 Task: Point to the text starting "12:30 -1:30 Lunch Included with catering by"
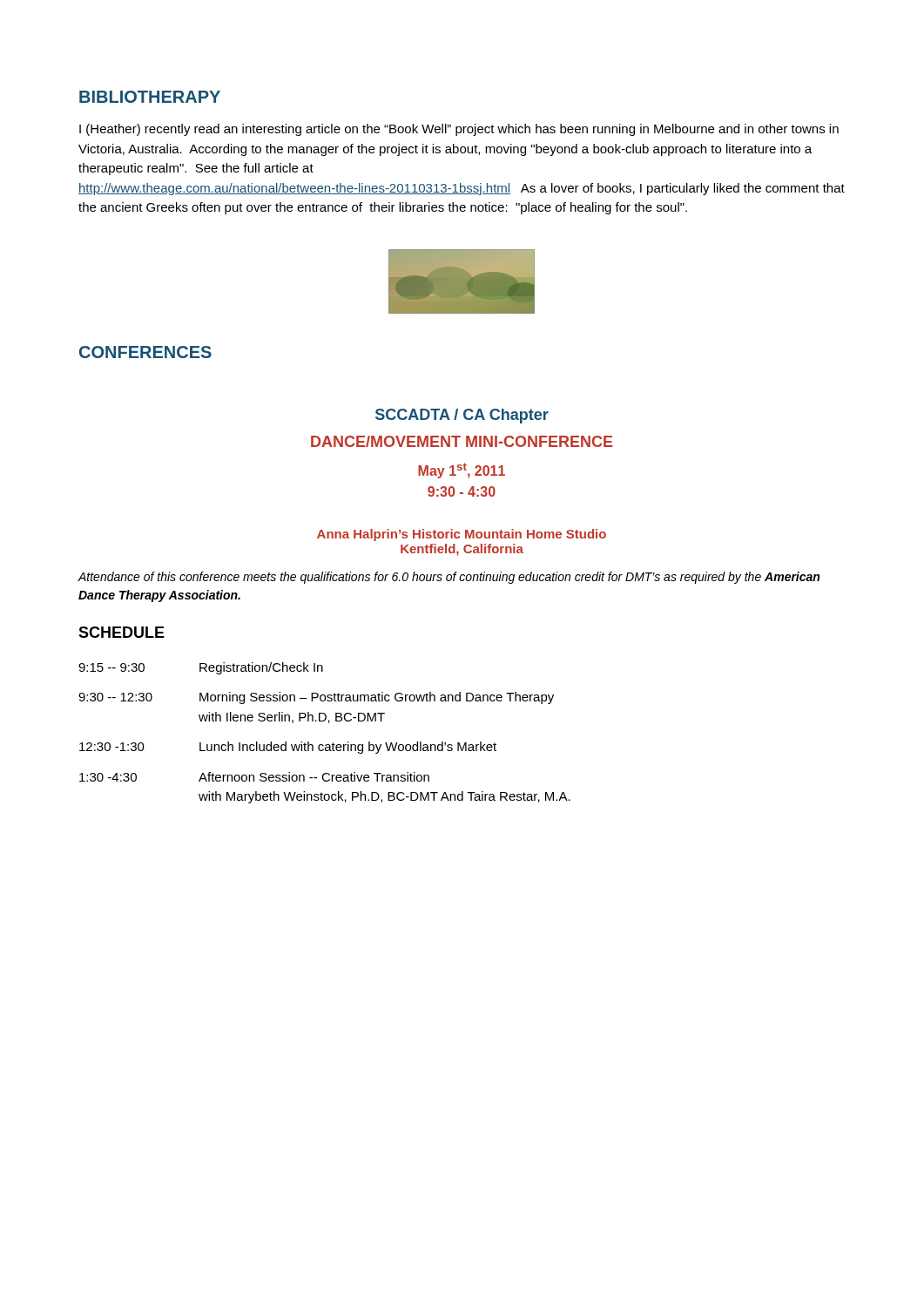point(462,747)
